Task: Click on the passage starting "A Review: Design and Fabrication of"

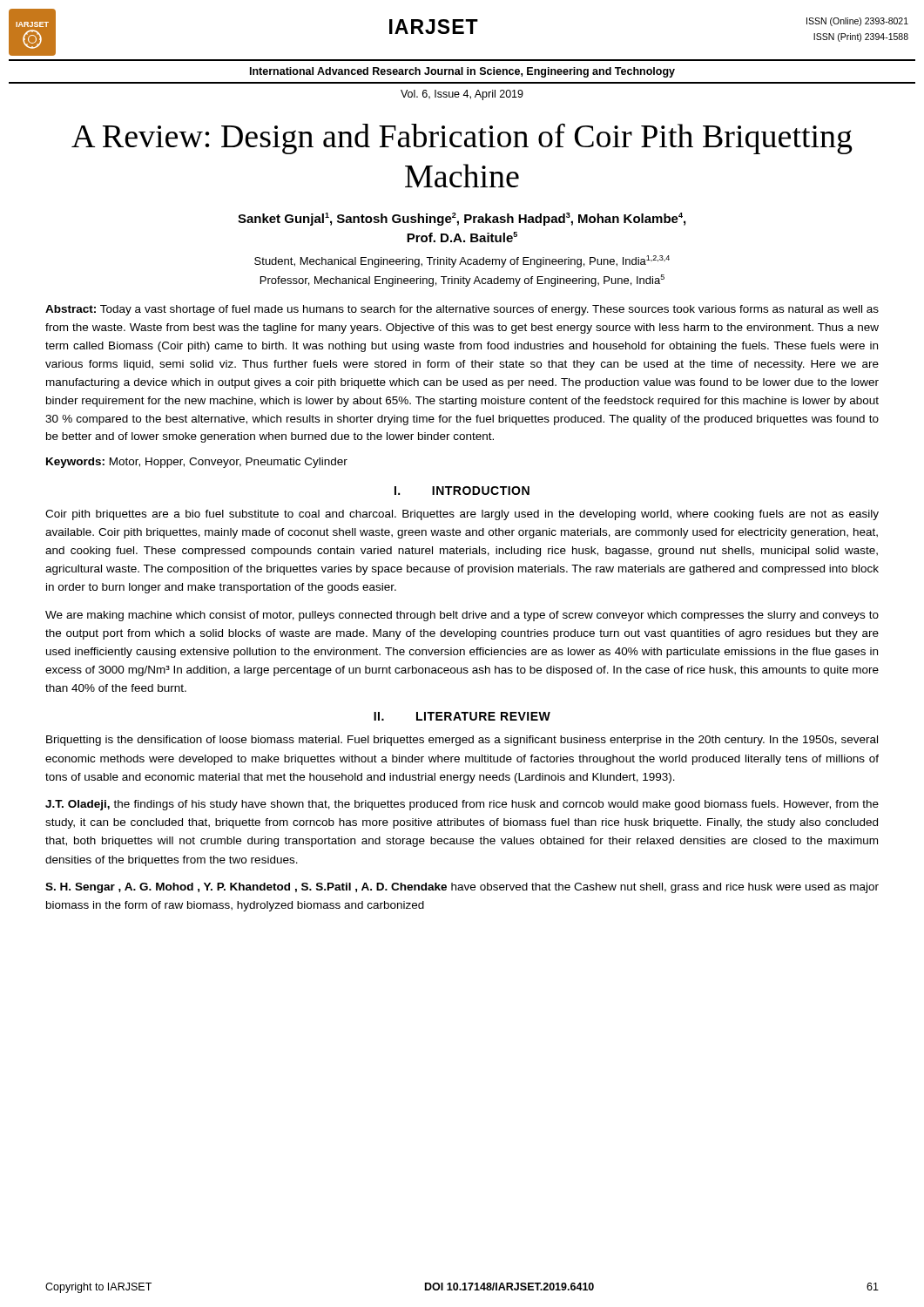Action: click(x=462, y=156)
